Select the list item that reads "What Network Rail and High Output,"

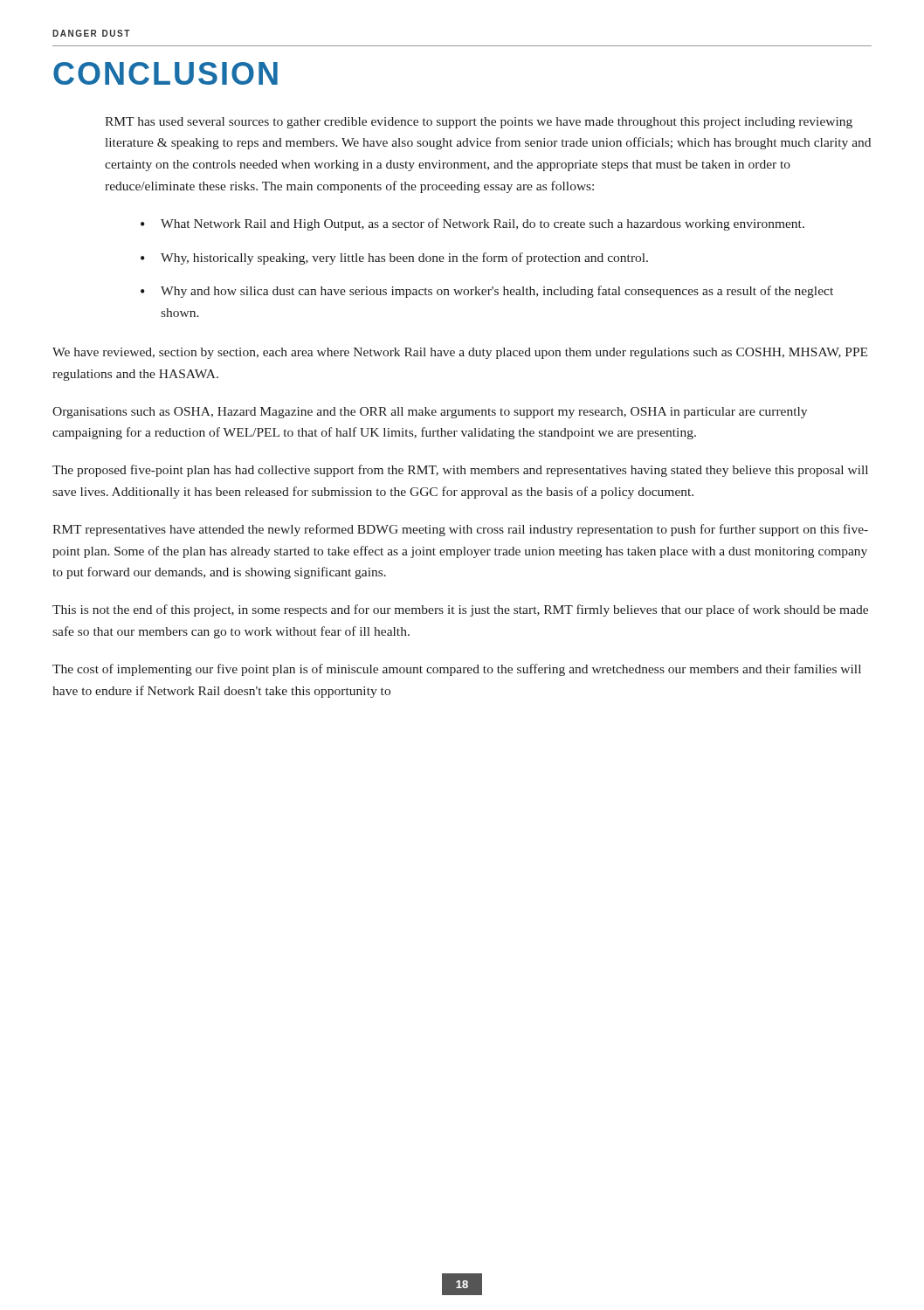coord(483,223)
